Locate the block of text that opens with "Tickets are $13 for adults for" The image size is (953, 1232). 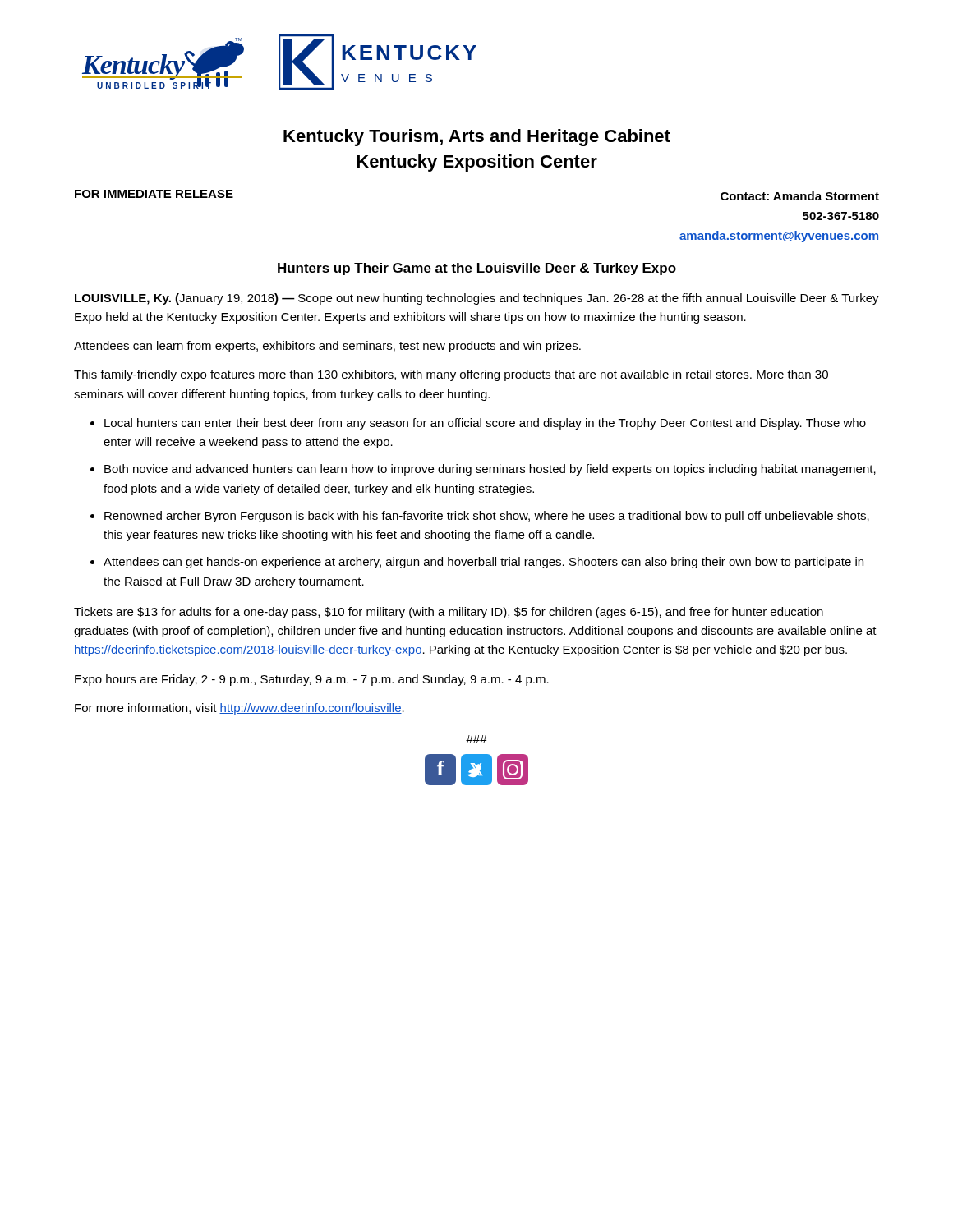475,630
